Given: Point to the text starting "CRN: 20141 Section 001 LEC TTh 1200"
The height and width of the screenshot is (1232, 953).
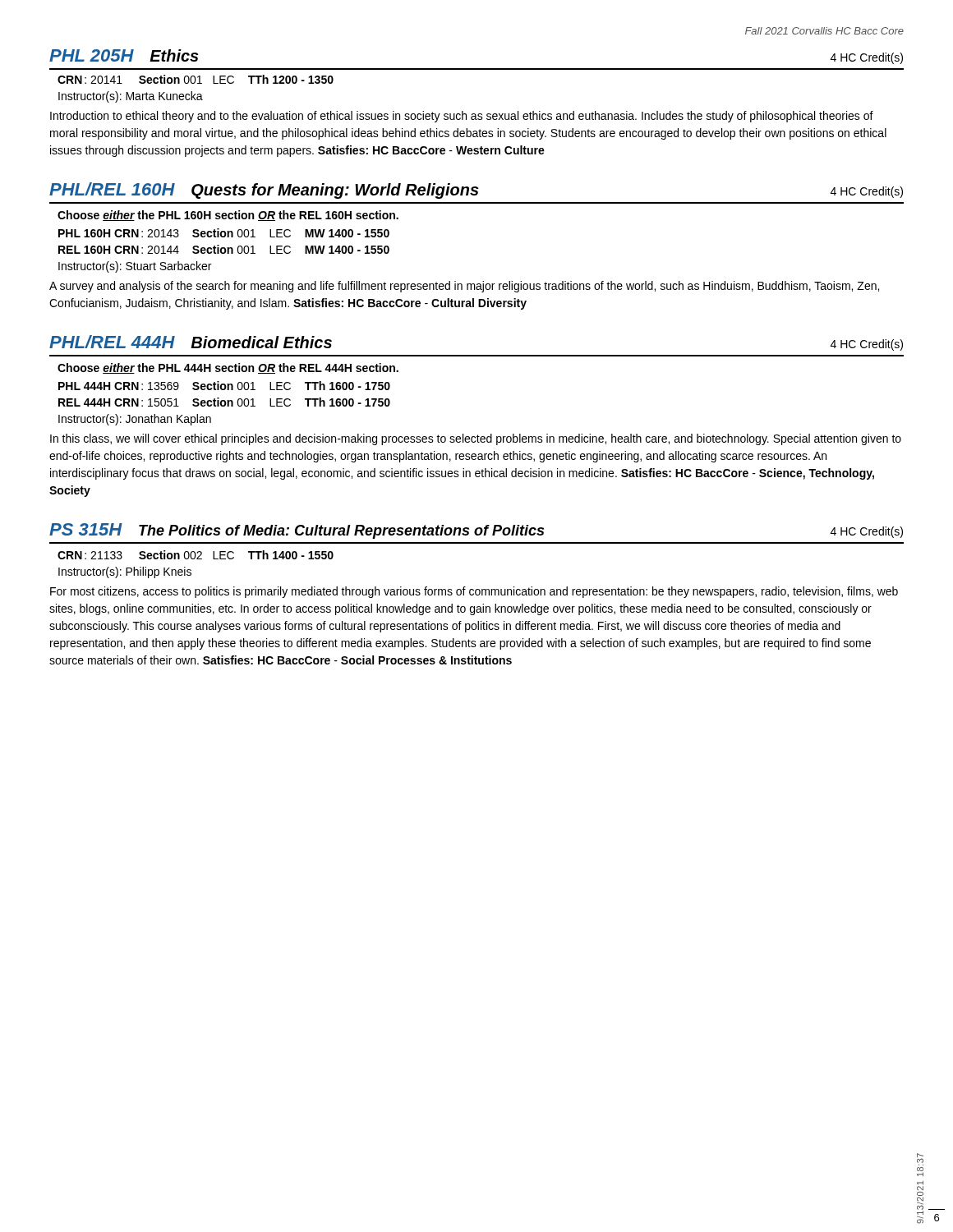Looking at the screenshot, I should [196, 80].
